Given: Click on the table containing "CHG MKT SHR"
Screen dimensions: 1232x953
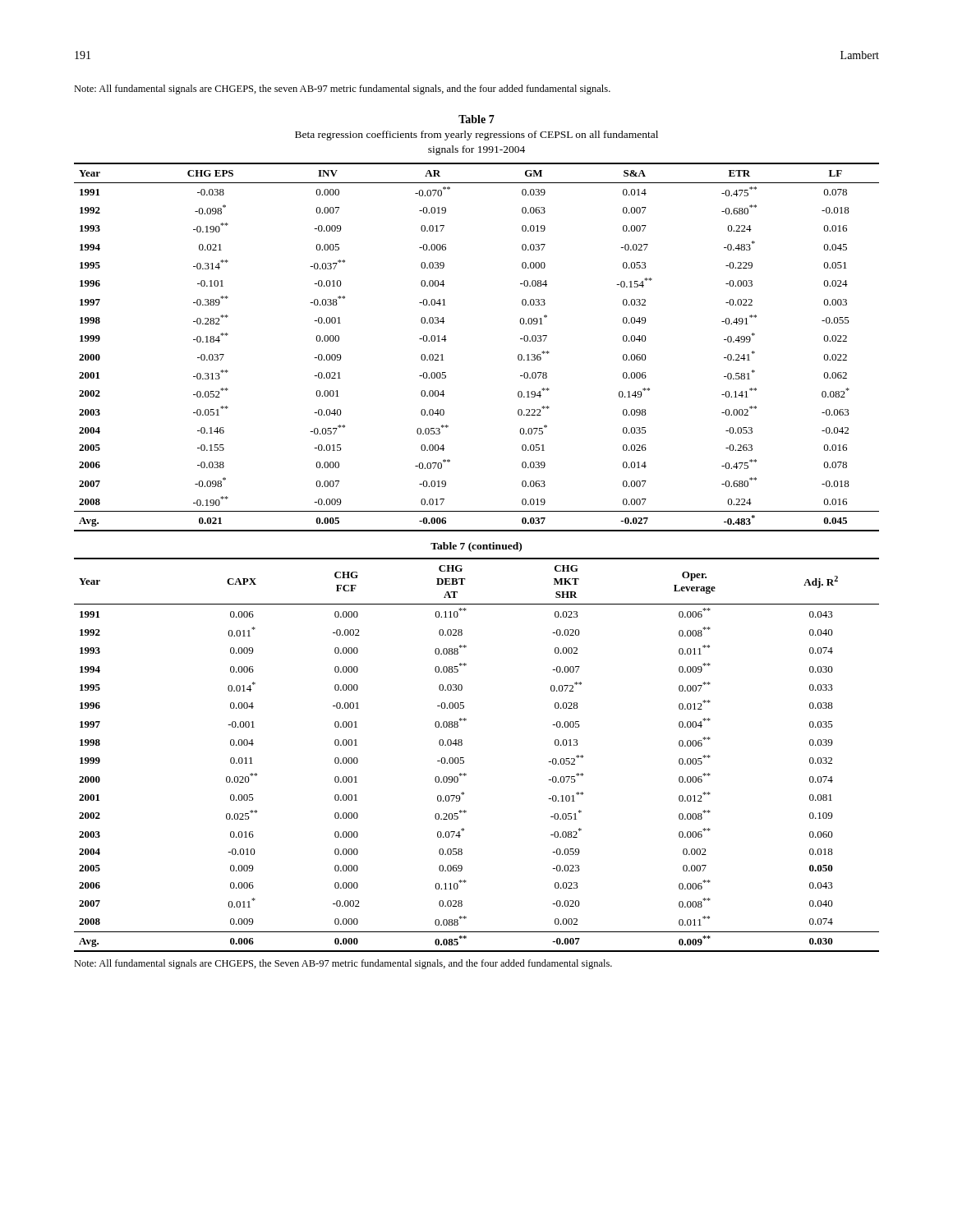Looking at the screenshot, I should [x=476, y=755].
